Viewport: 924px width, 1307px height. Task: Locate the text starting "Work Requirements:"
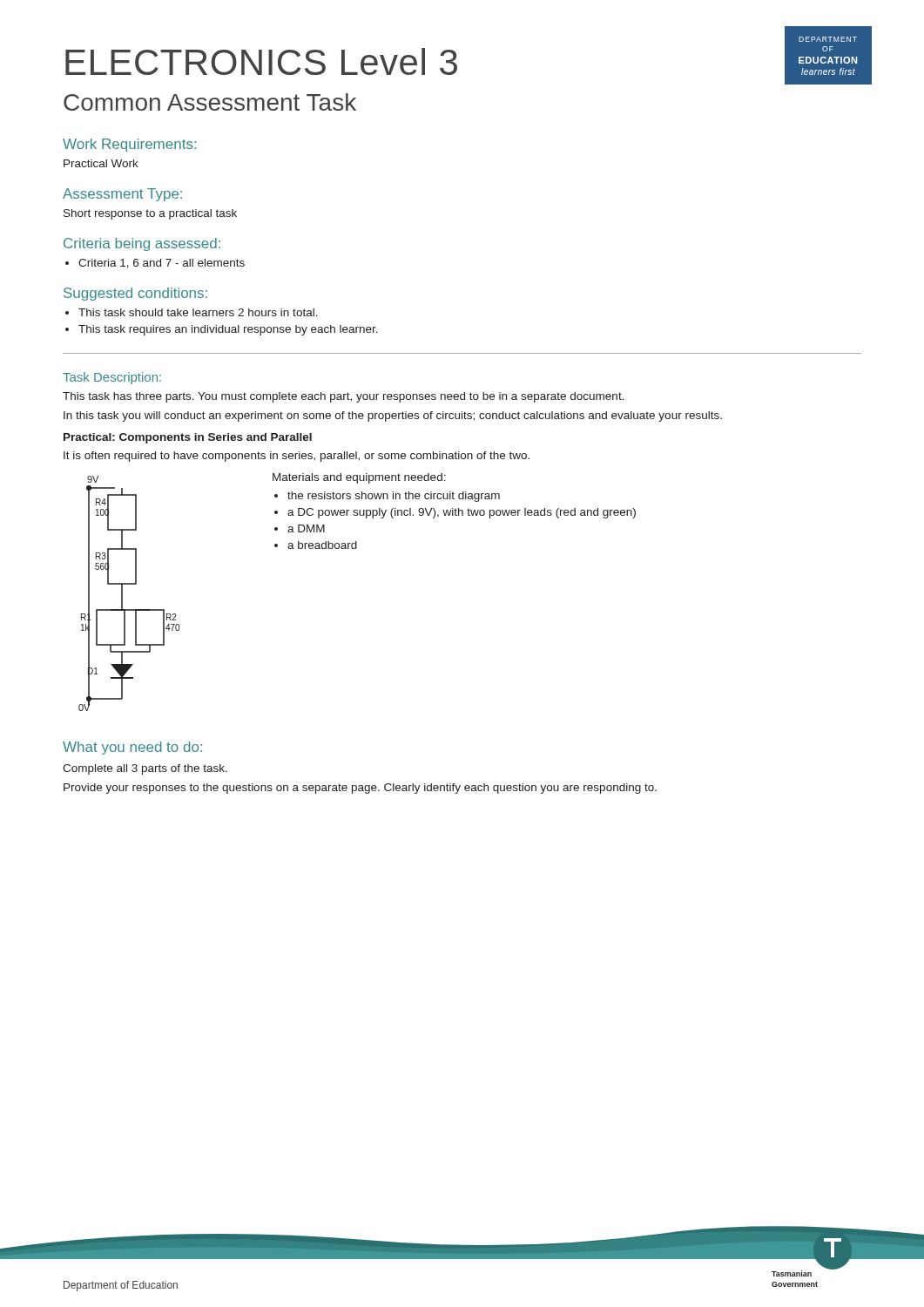tap(129, 145)
